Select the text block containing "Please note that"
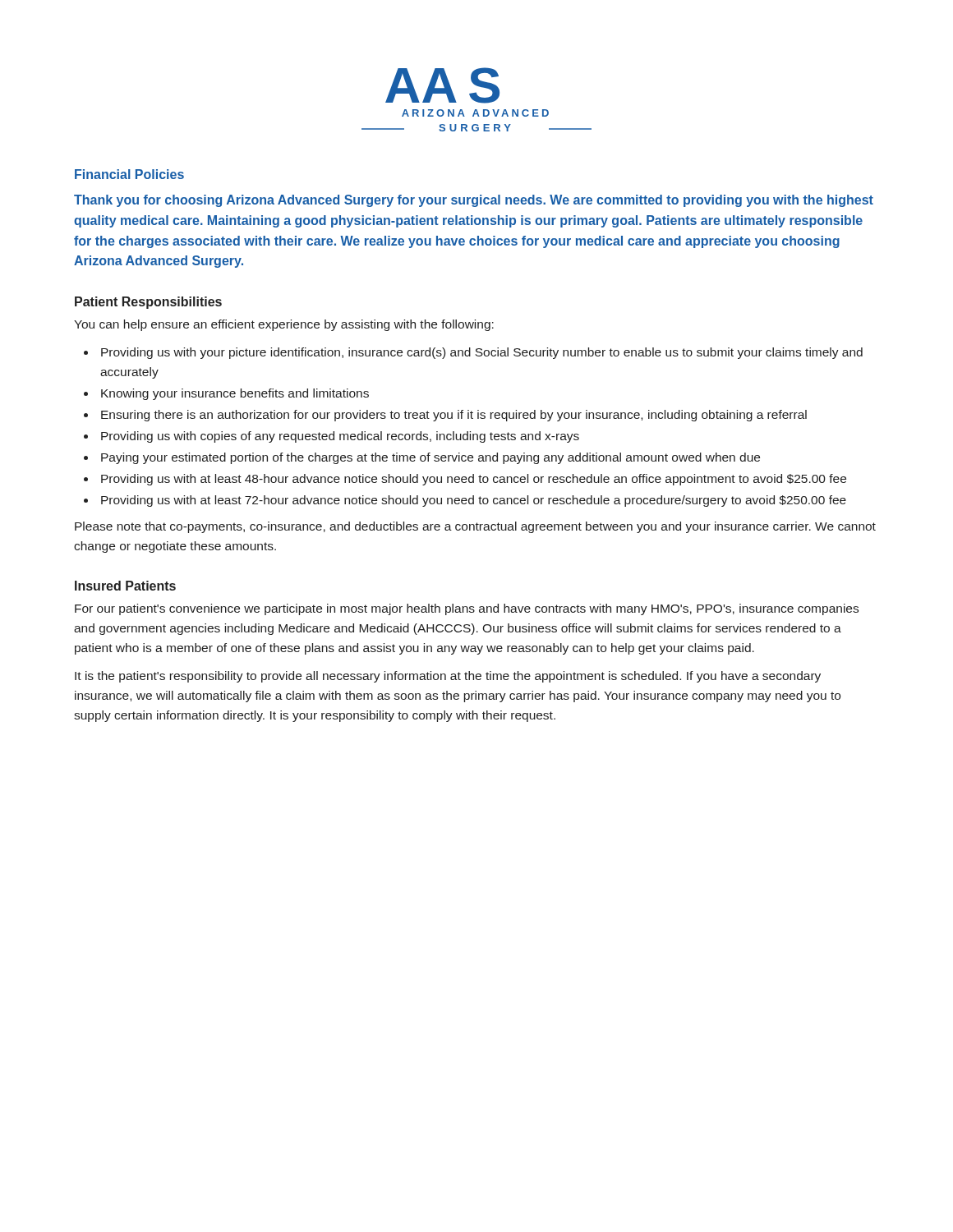The width and height of the screenshot is (953, 1232). (475, 536)
